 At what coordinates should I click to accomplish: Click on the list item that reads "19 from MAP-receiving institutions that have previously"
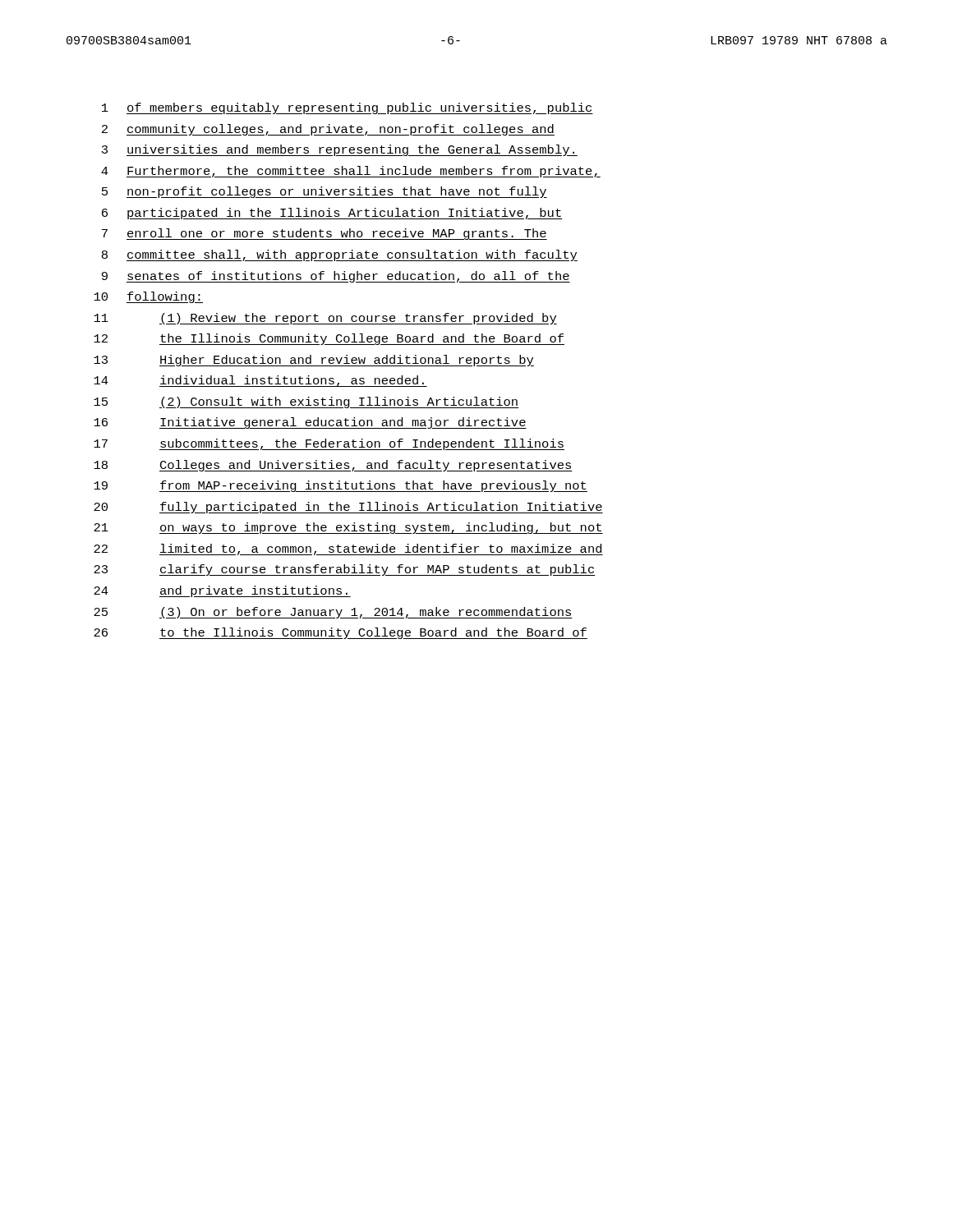pyautogui.click(x=476, y=487)
